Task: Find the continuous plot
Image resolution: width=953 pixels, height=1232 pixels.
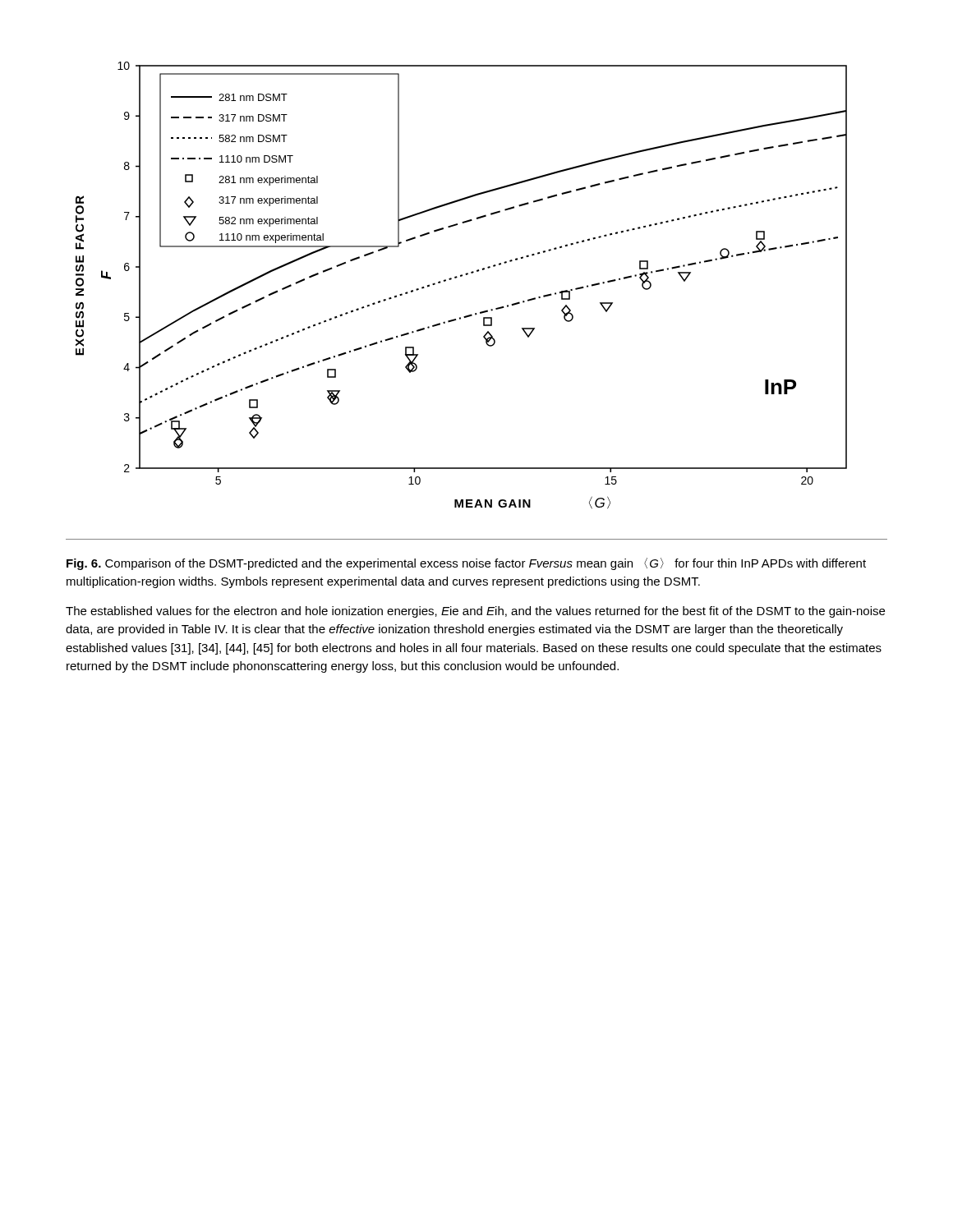Action: [x=476, y=294]
